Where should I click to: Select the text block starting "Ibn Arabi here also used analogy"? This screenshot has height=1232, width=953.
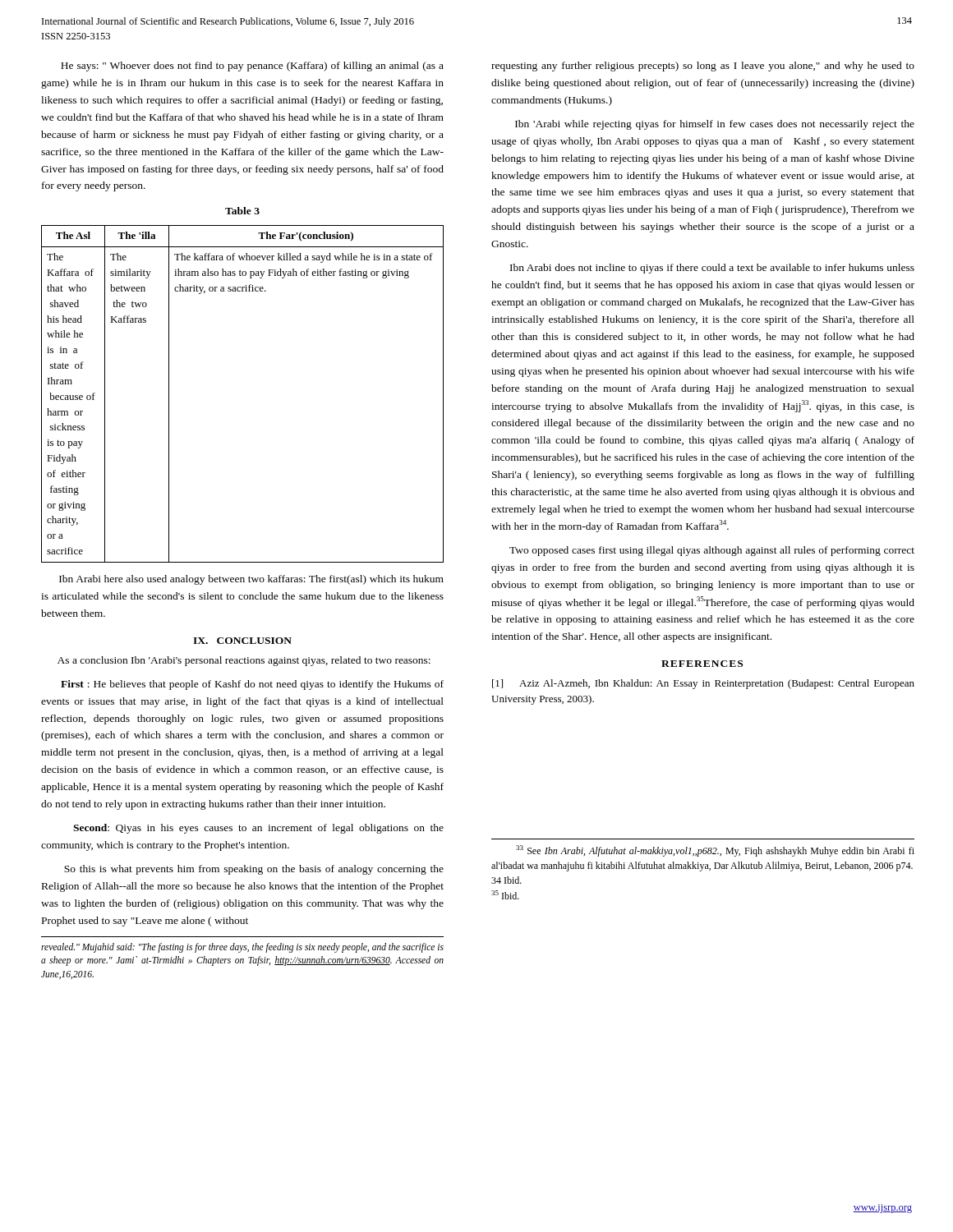(x=242, y=597)
